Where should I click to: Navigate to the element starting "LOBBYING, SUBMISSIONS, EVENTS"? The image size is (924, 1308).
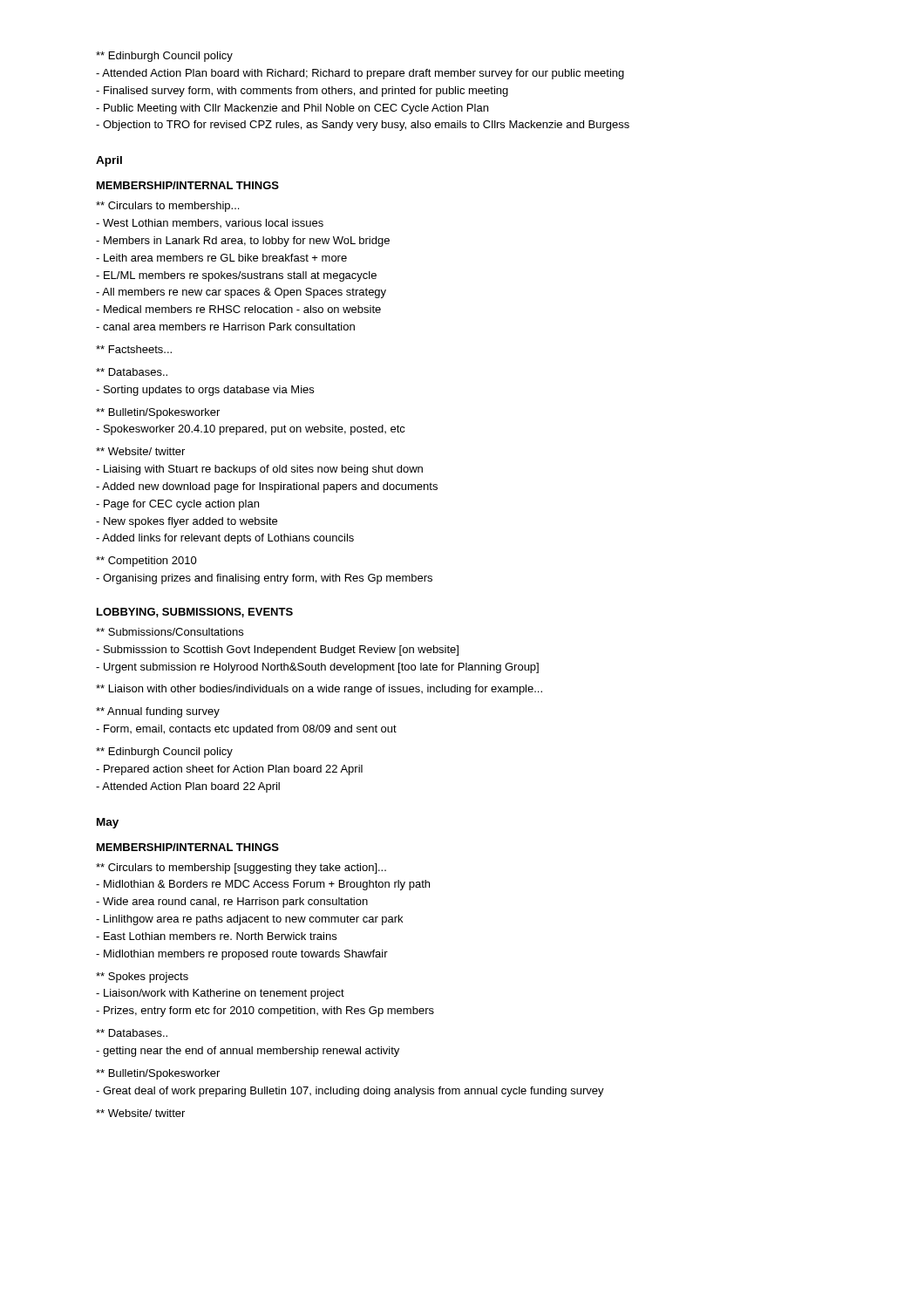click(x=194, y=612)
